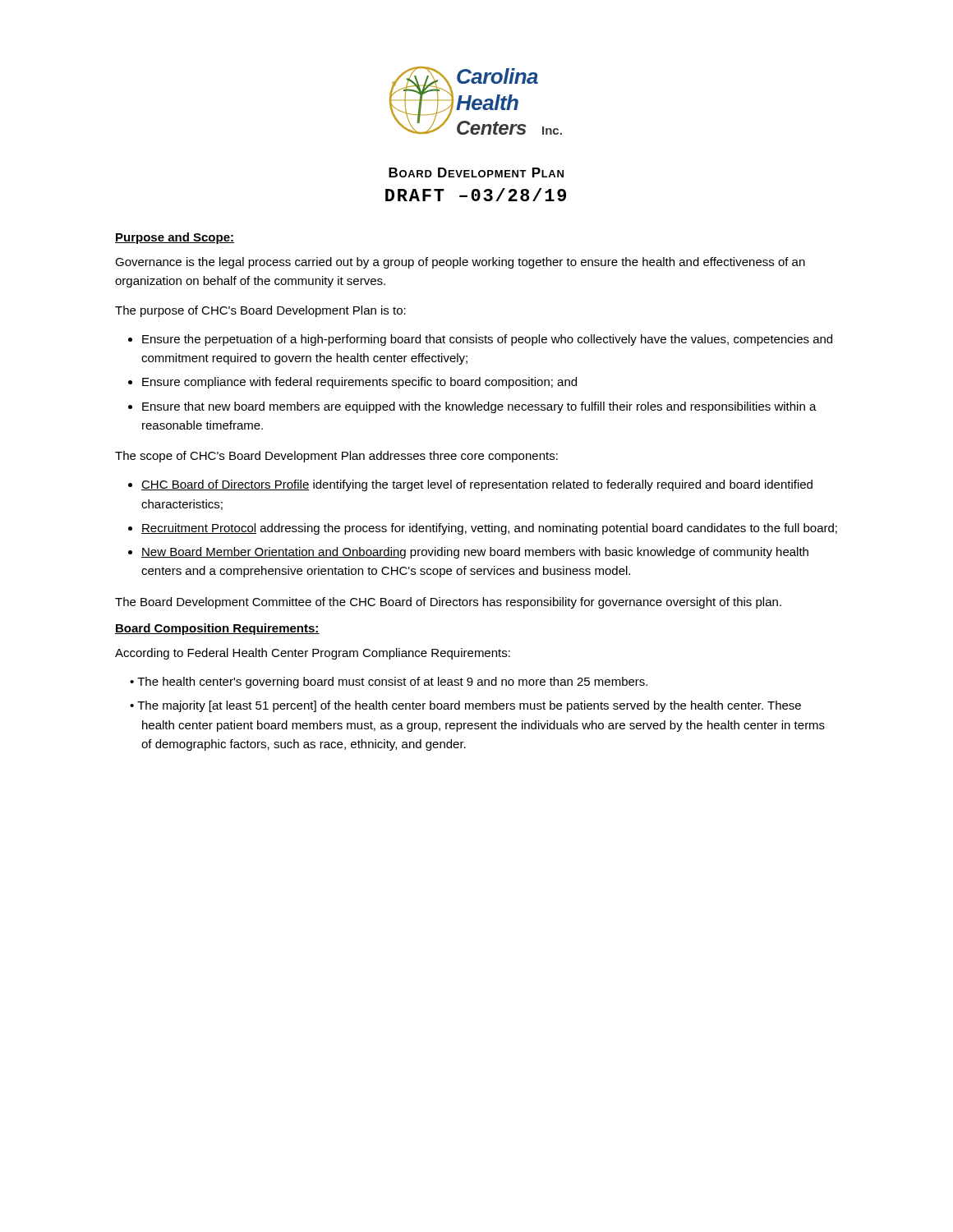Image resolution: width=953 pixels, height=1232 pixels.
Task: Locate the block of text that opens with "Recruitment Protocol addressing"
Action: (x=490, y=527)
